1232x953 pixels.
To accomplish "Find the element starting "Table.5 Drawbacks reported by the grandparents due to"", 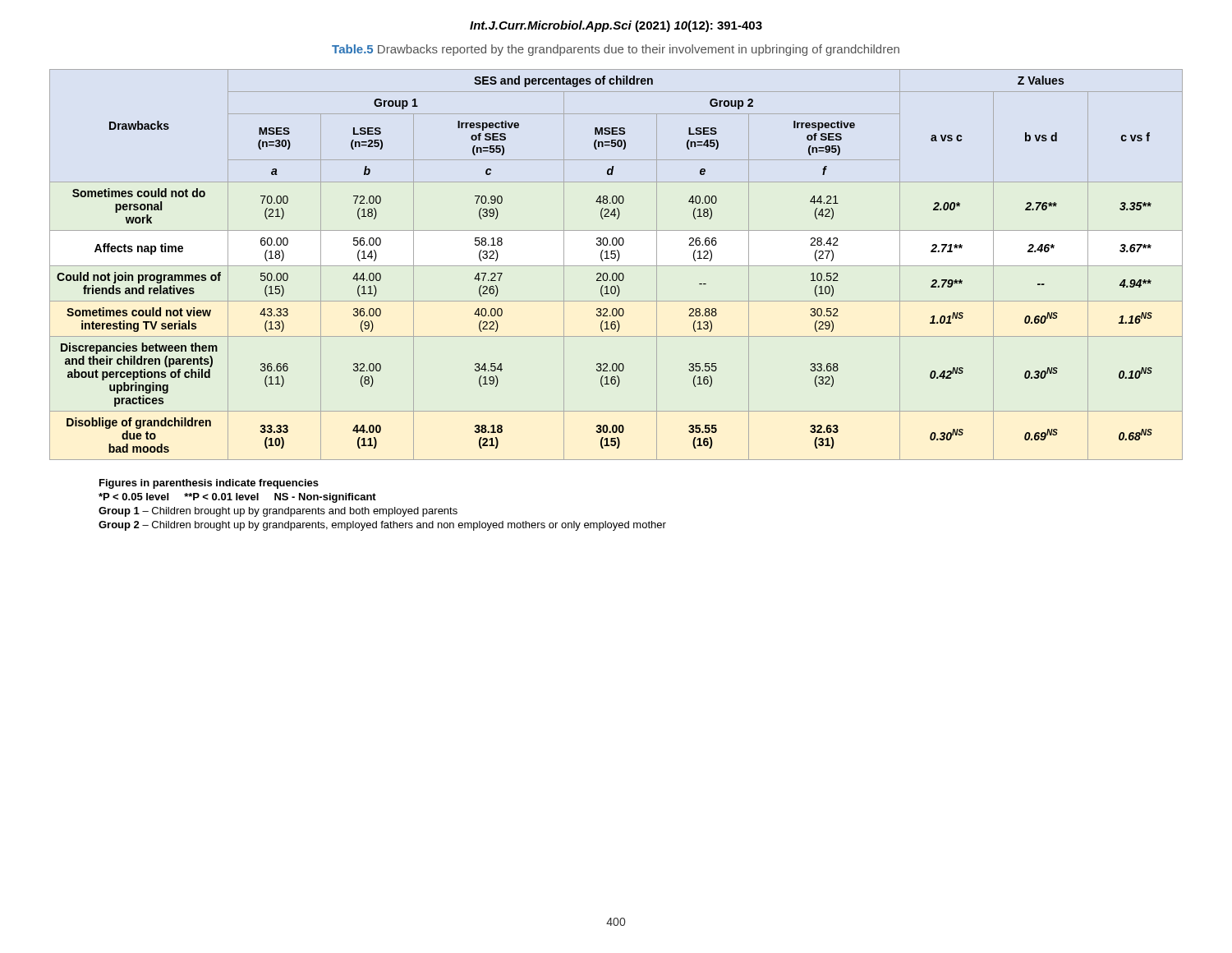I will (x=616, y=49).
